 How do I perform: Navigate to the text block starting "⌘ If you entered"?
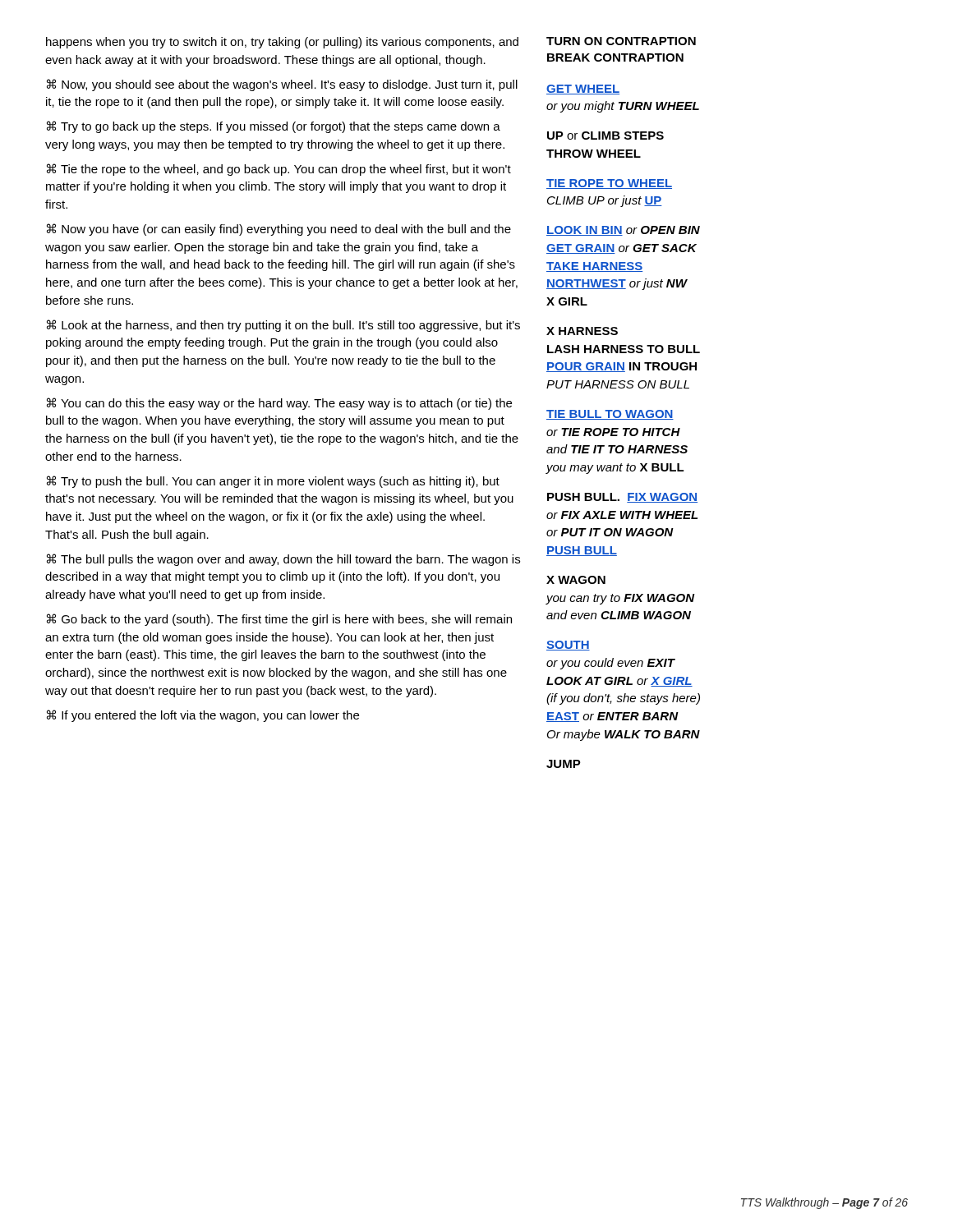(202, 715)
